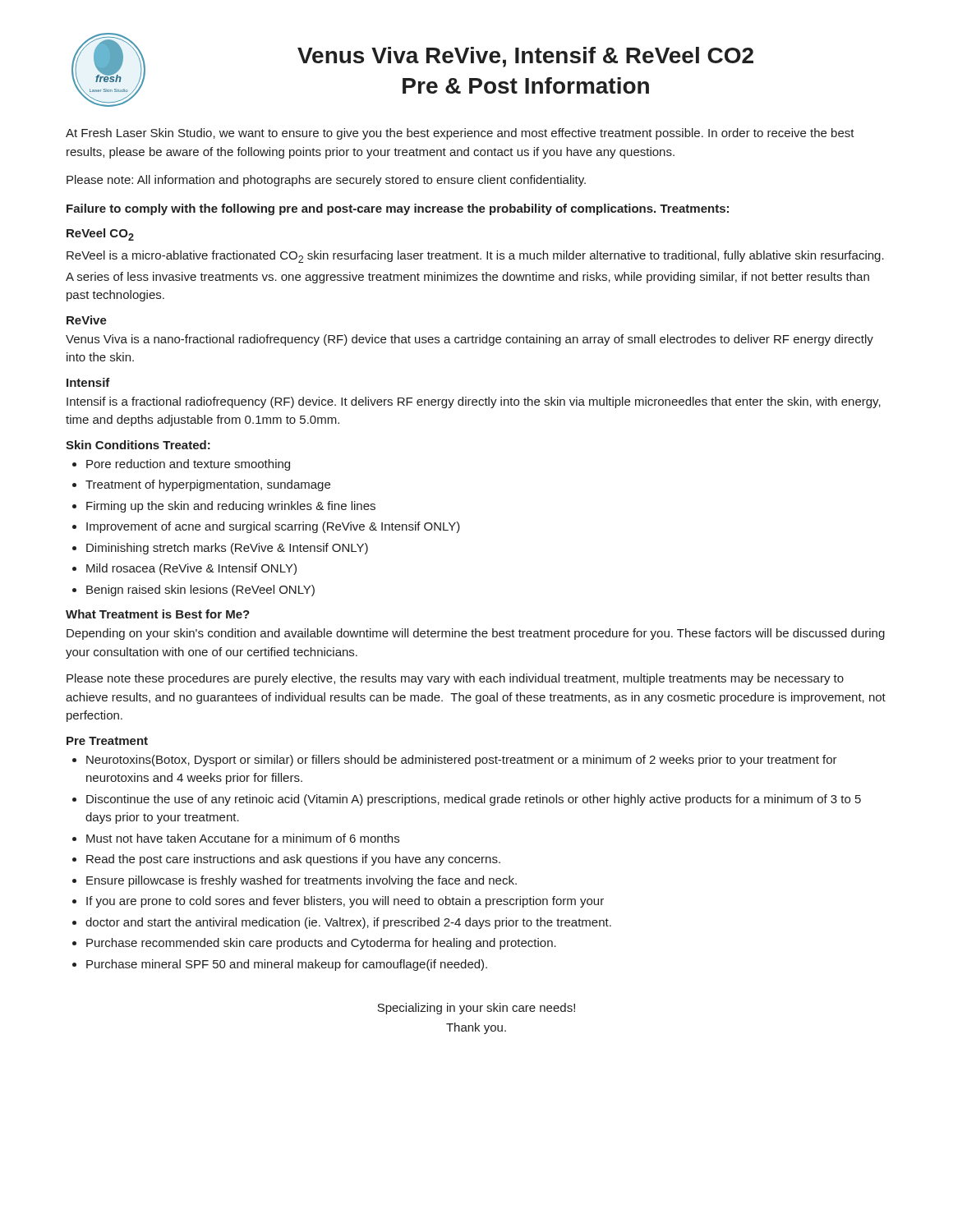Click the passage that begins "Venus Viva is"
This screenshot has height=1232, width=953.
469,348
